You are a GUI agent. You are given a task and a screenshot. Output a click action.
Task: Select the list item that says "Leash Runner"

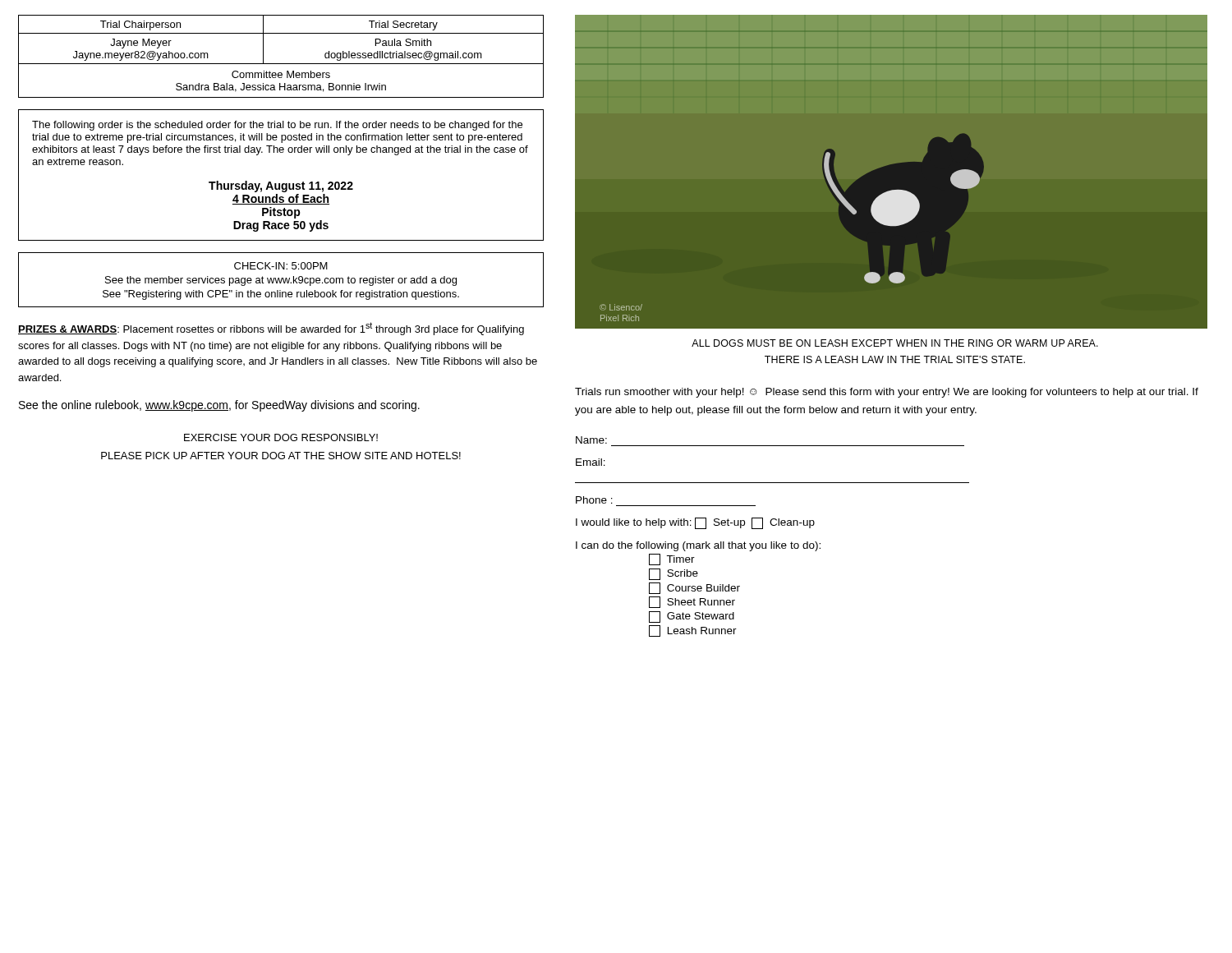693,631
